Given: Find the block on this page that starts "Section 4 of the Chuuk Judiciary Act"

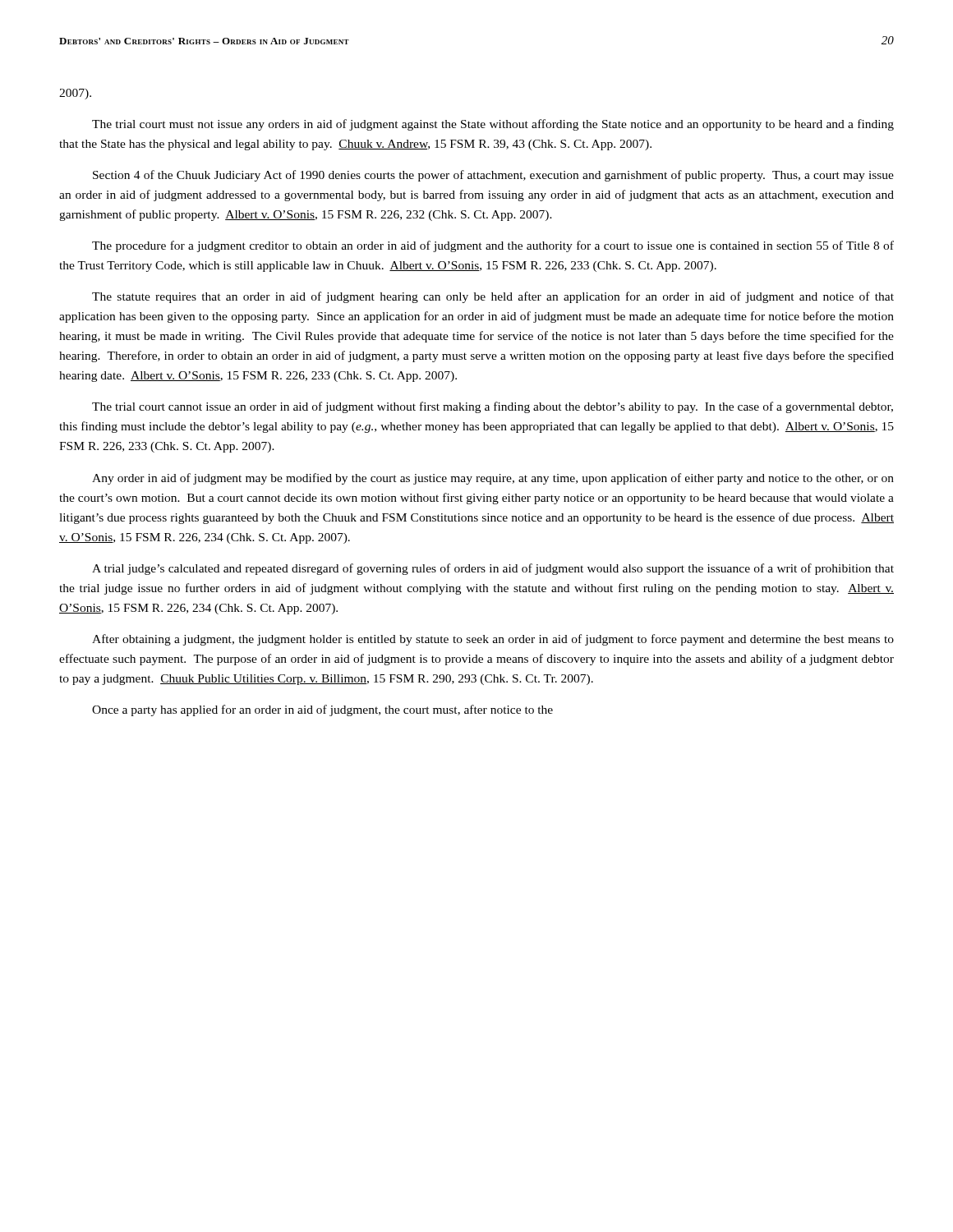Looking at the screenshot, I should click(x=476, y=195).
